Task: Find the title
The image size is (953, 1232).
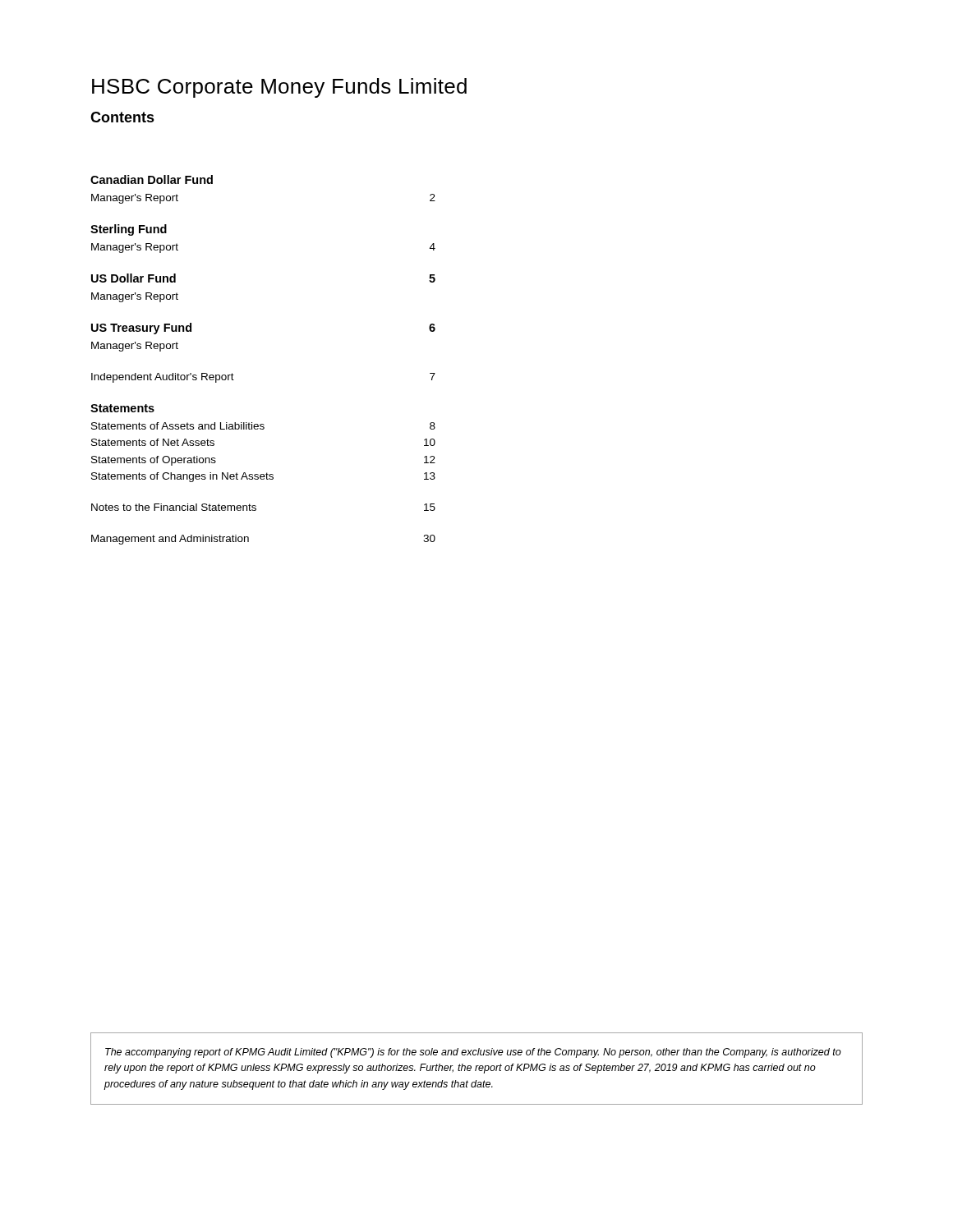Action: pyautogui.click(x=279, y=86)
